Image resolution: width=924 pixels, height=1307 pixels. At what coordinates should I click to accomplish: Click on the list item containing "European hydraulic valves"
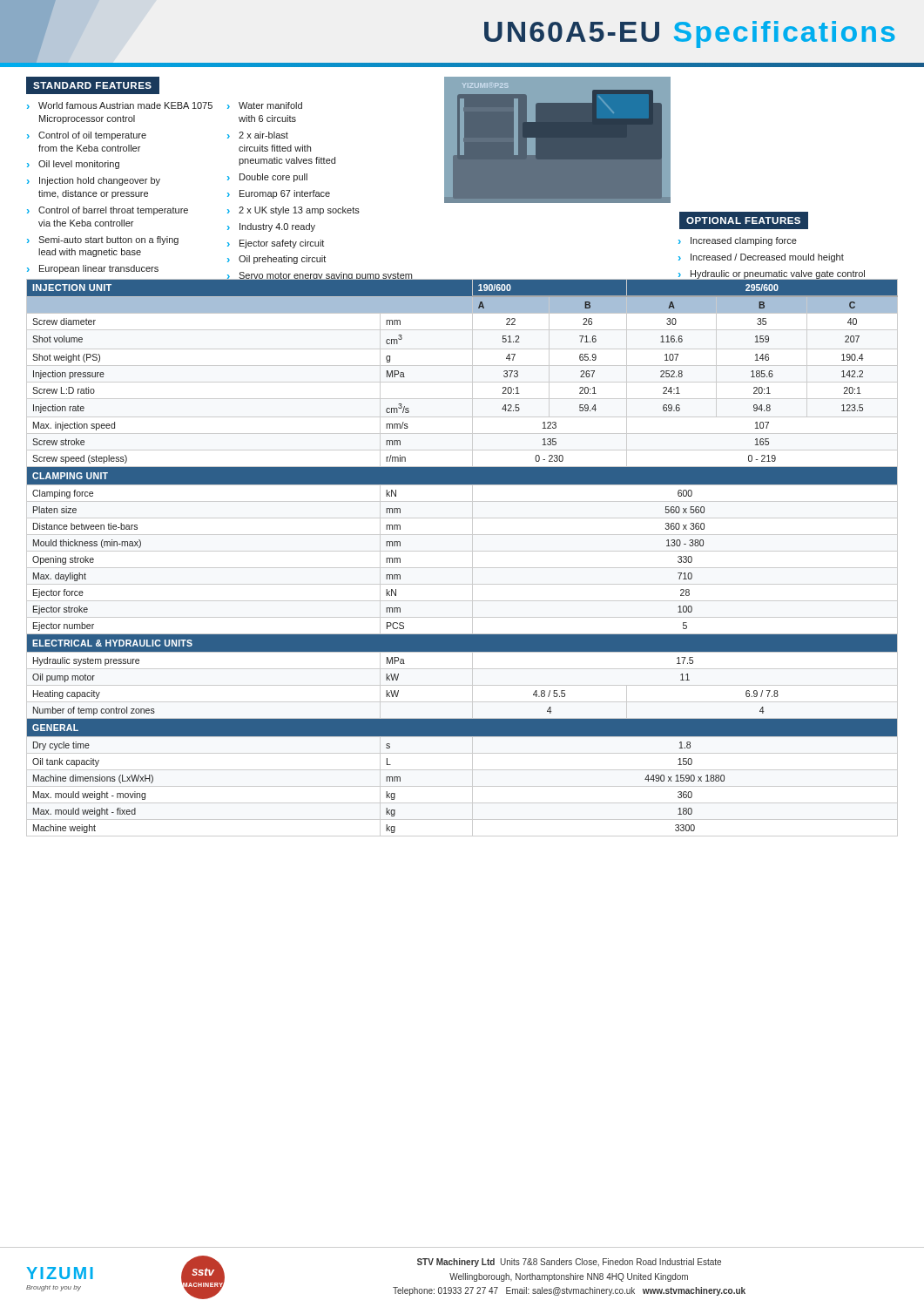pyautogui.click(x=95, y=301)
